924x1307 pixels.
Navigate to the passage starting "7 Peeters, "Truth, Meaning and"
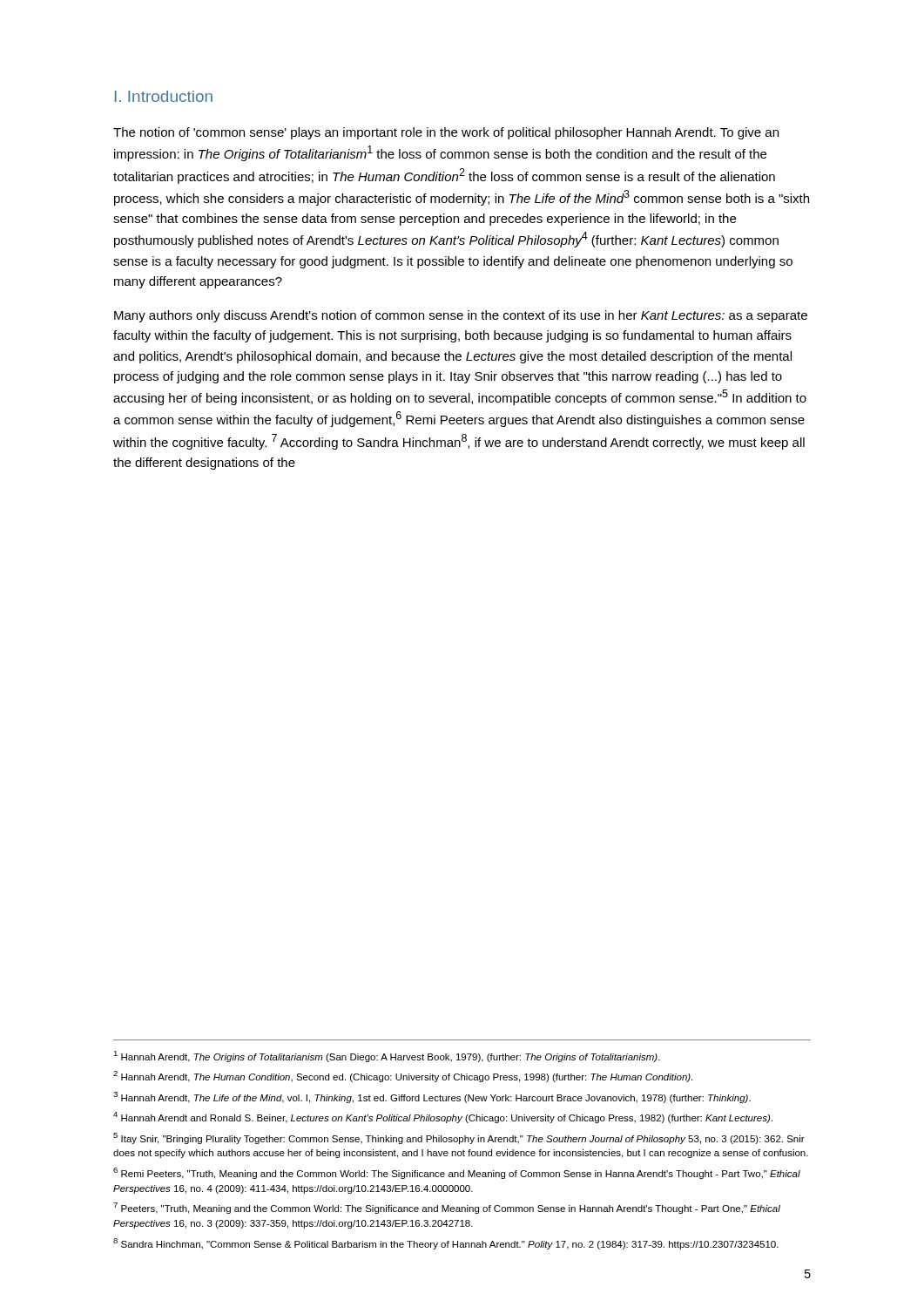(x=447, y=1214)
